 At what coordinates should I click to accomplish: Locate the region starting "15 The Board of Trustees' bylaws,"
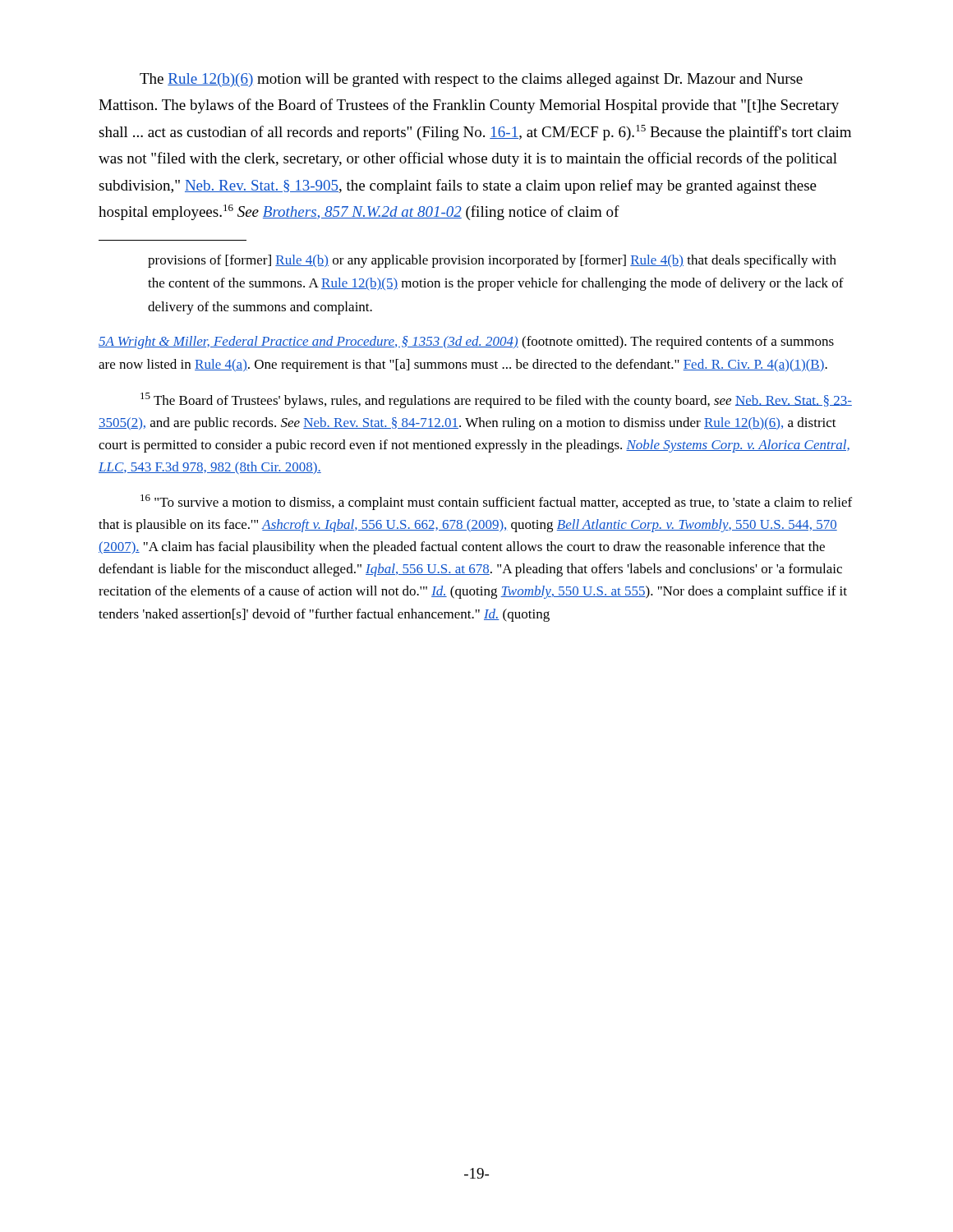tap(476, 433)
